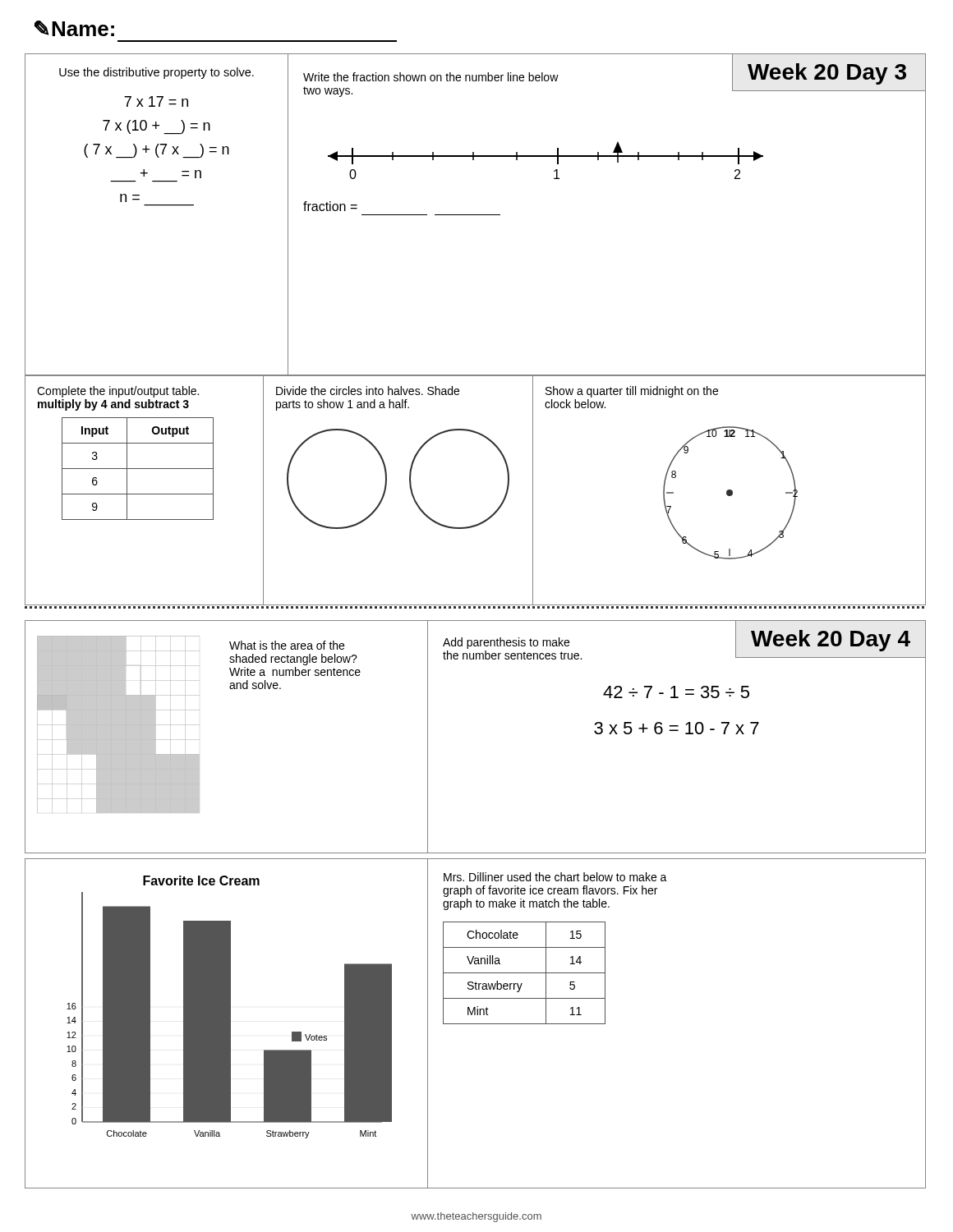The image size is (953, 1232).
Task: Find the text block with the text "Use the distributive property to solve."
Action: point(156,136)
